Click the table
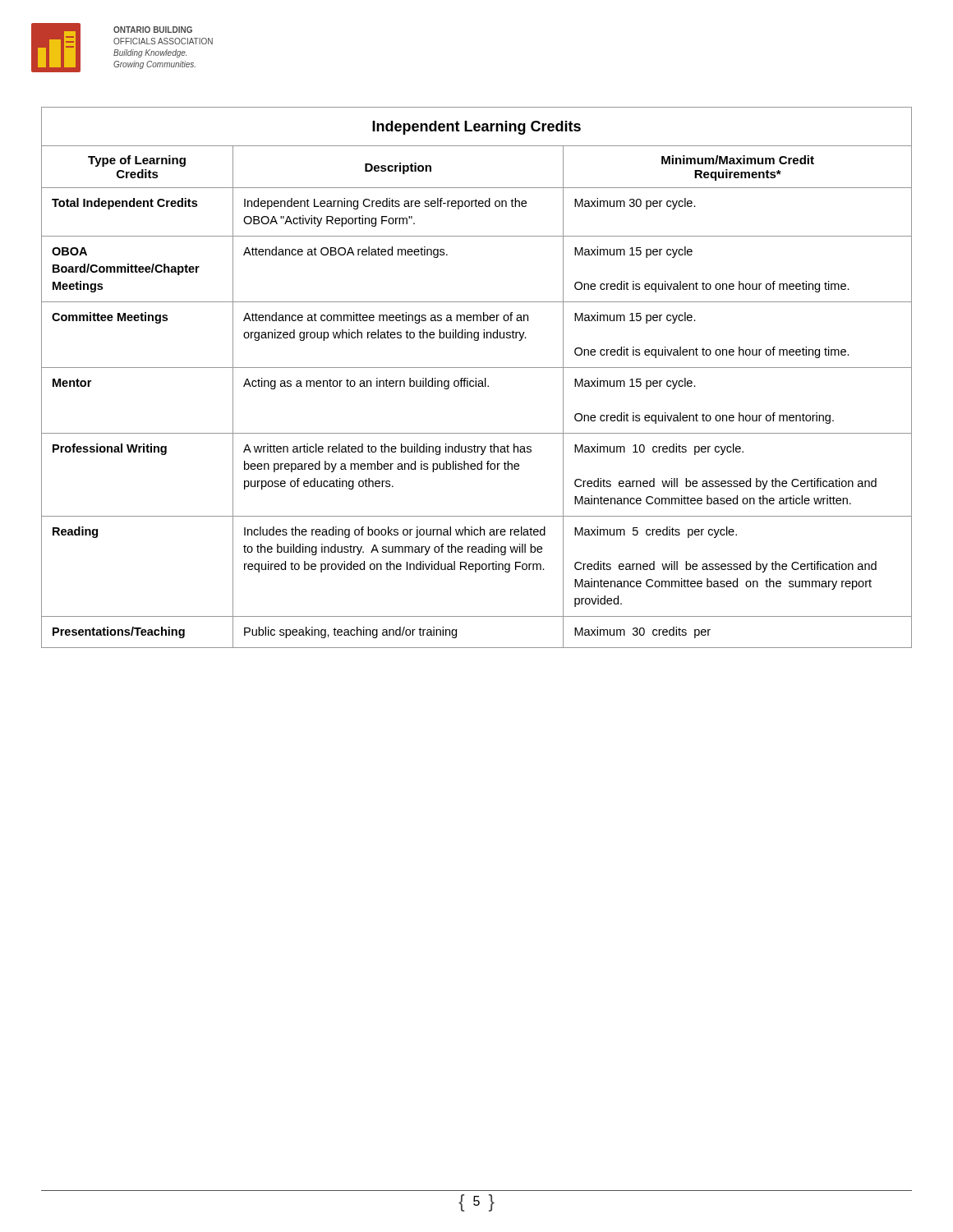 [476, 378]
